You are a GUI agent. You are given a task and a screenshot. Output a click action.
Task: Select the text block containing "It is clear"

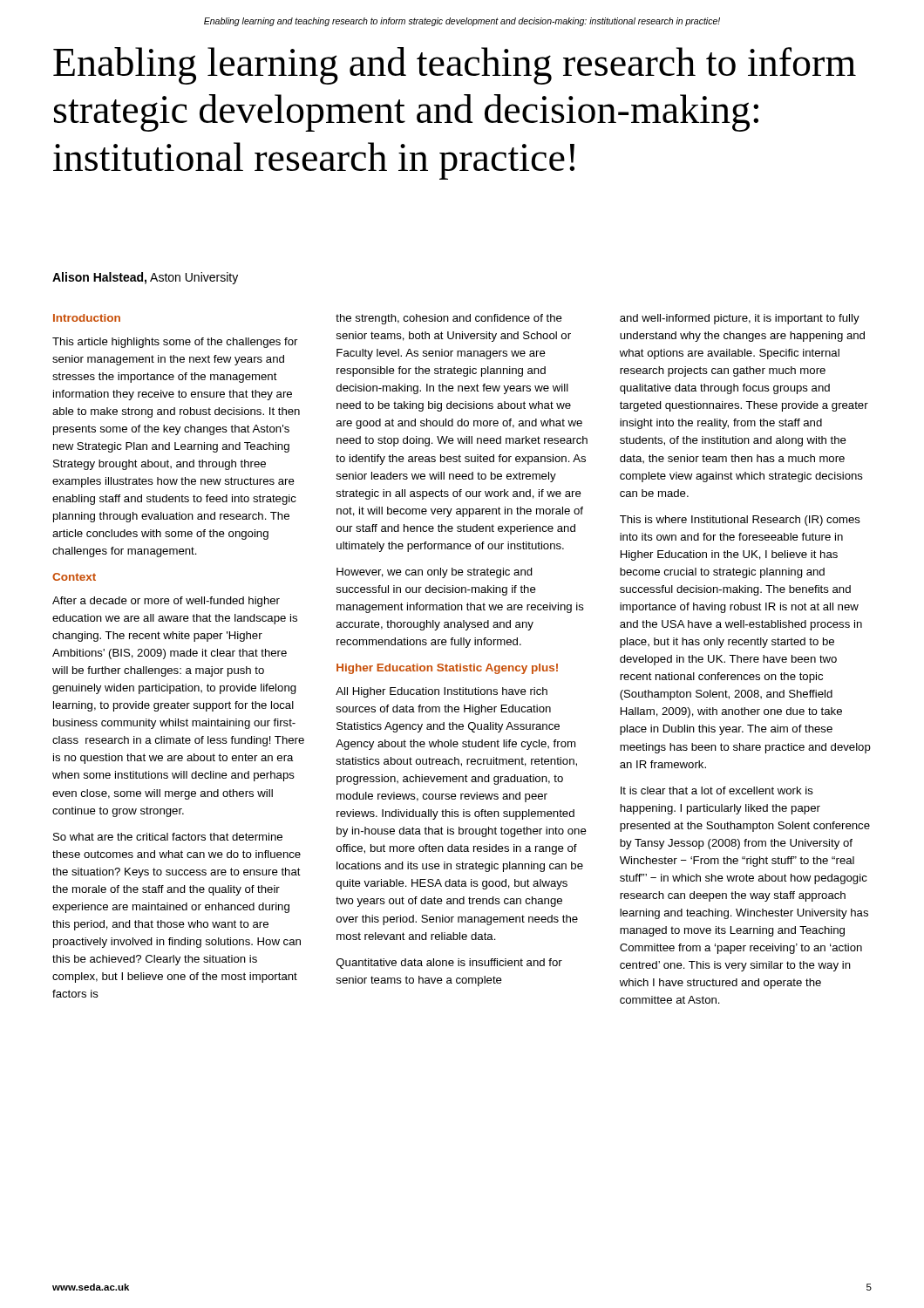click(x=745, y=895)
